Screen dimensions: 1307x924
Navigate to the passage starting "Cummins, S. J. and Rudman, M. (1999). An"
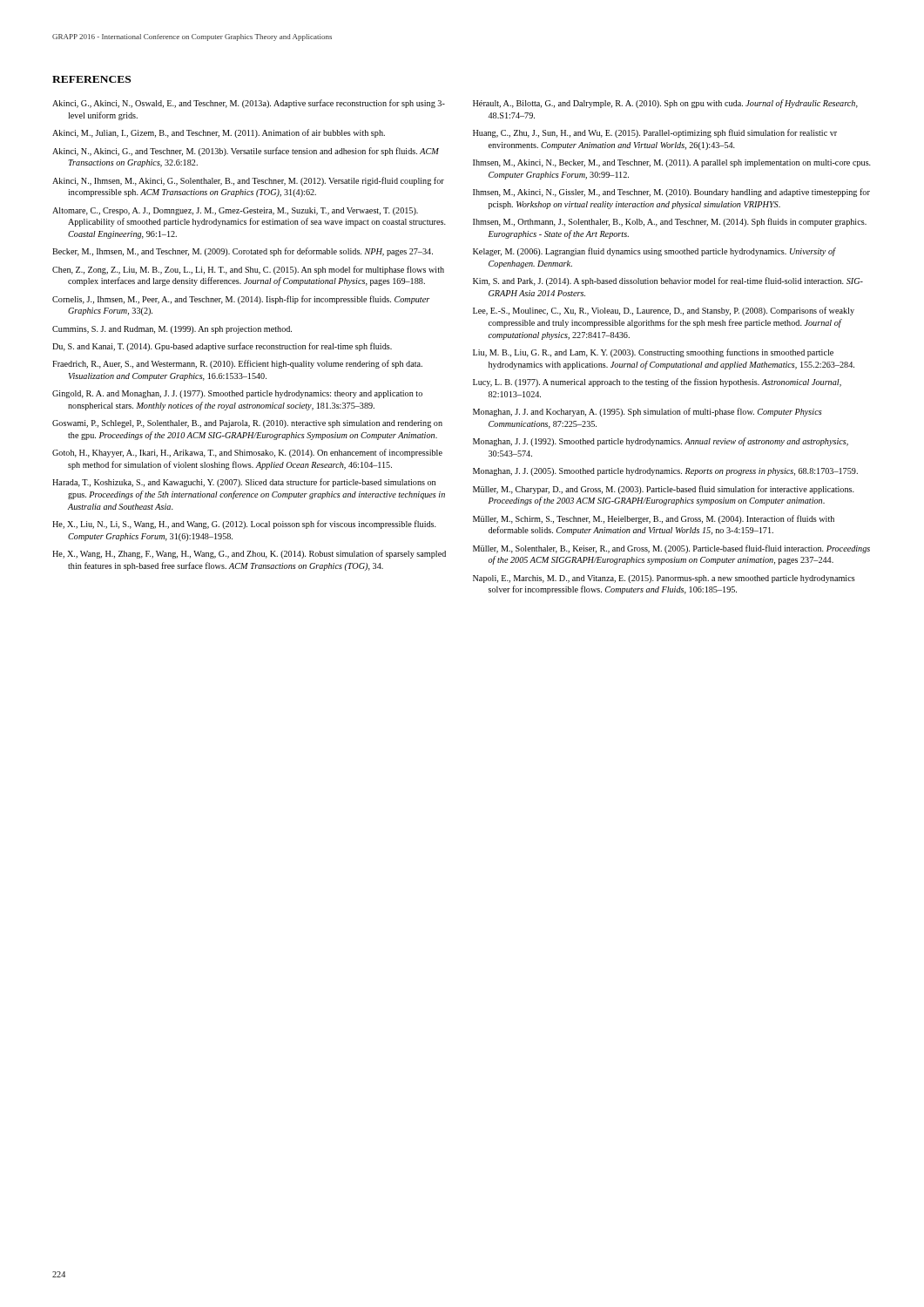pyautogui.click(x=172, y=329)
